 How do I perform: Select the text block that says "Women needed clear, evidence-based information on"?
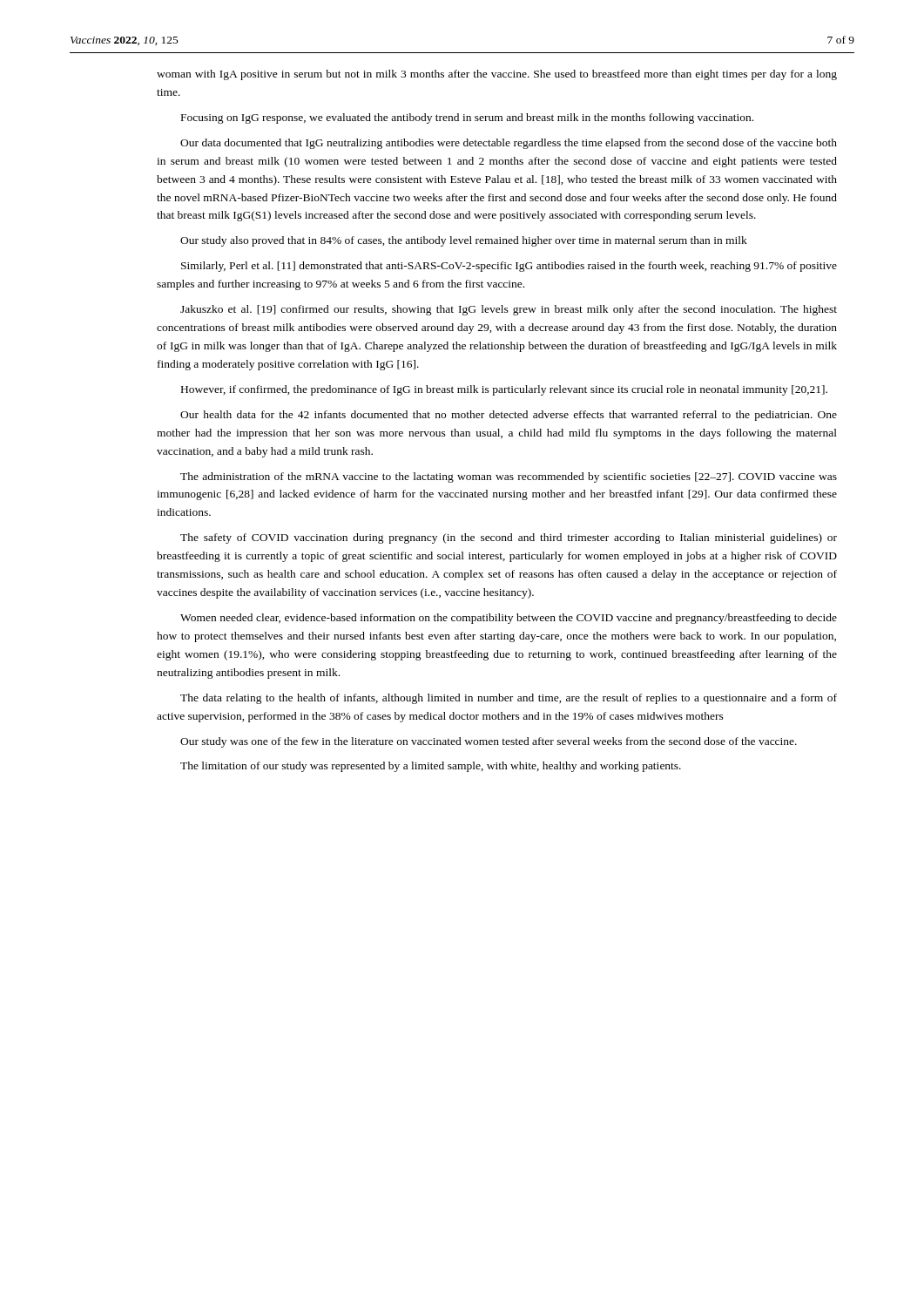(x=497, y=646)
